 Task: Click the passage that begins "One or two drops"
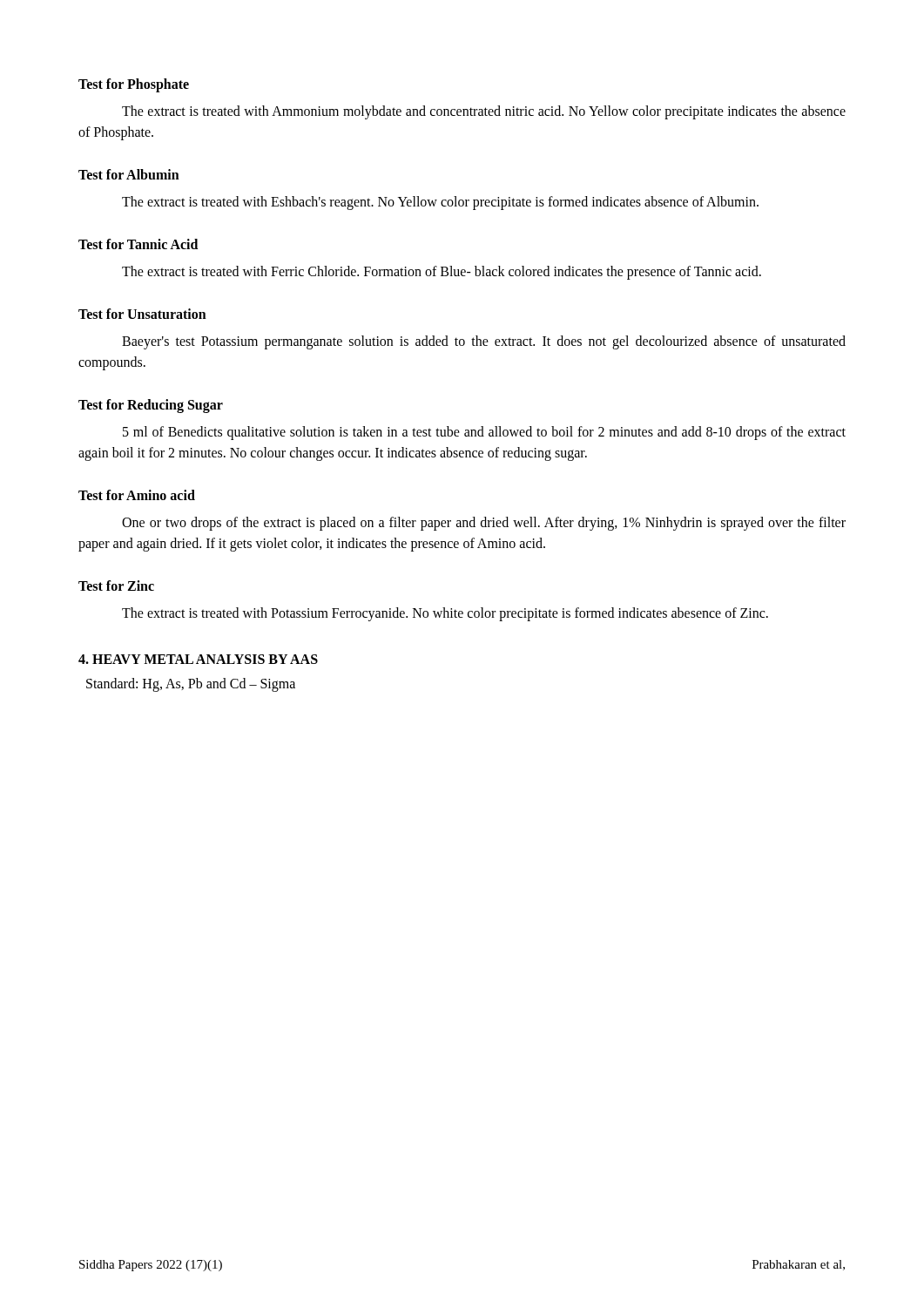click(462, 533)
